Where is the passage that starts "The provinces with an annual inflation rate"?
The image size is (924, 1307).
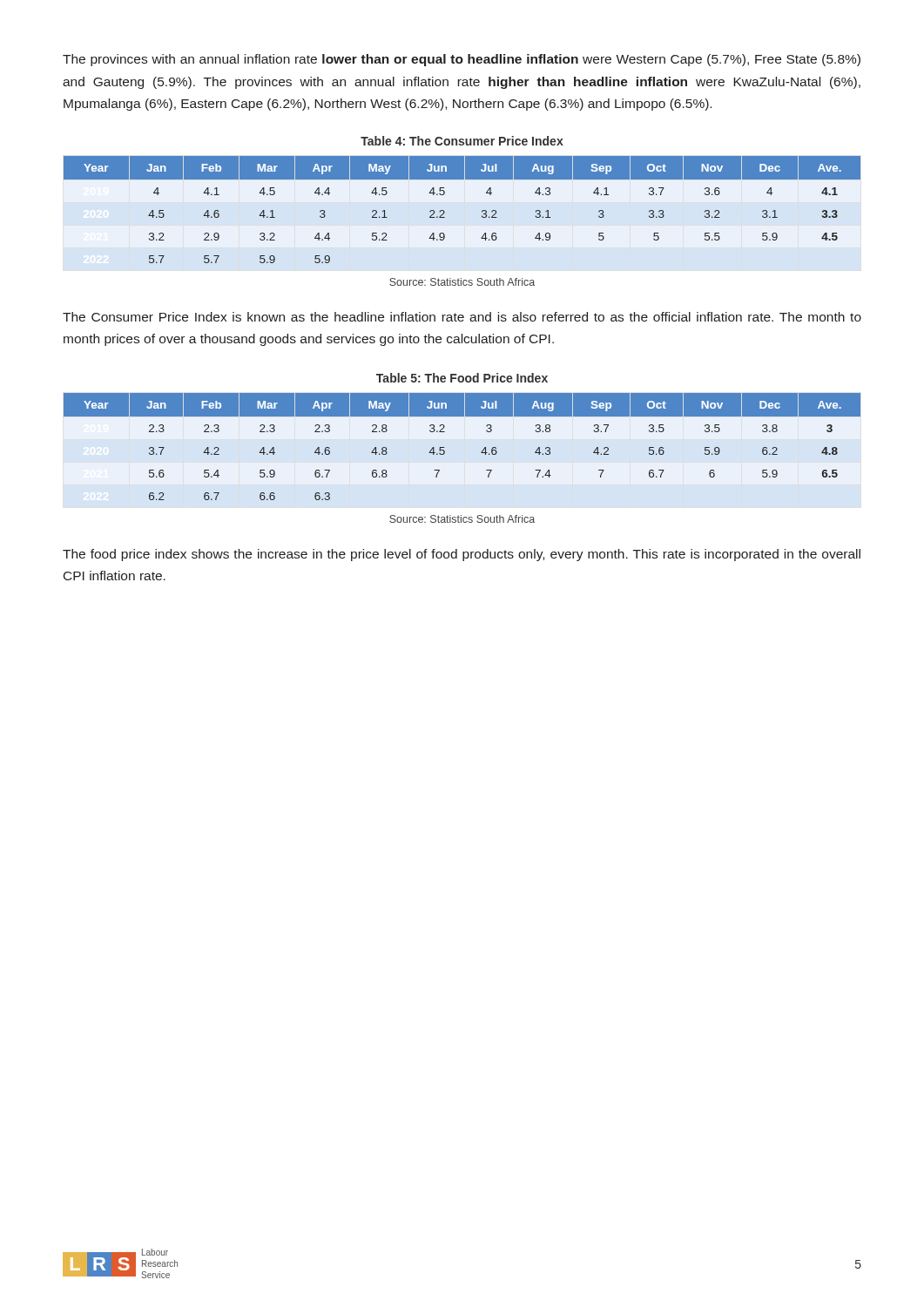[462, 81]
